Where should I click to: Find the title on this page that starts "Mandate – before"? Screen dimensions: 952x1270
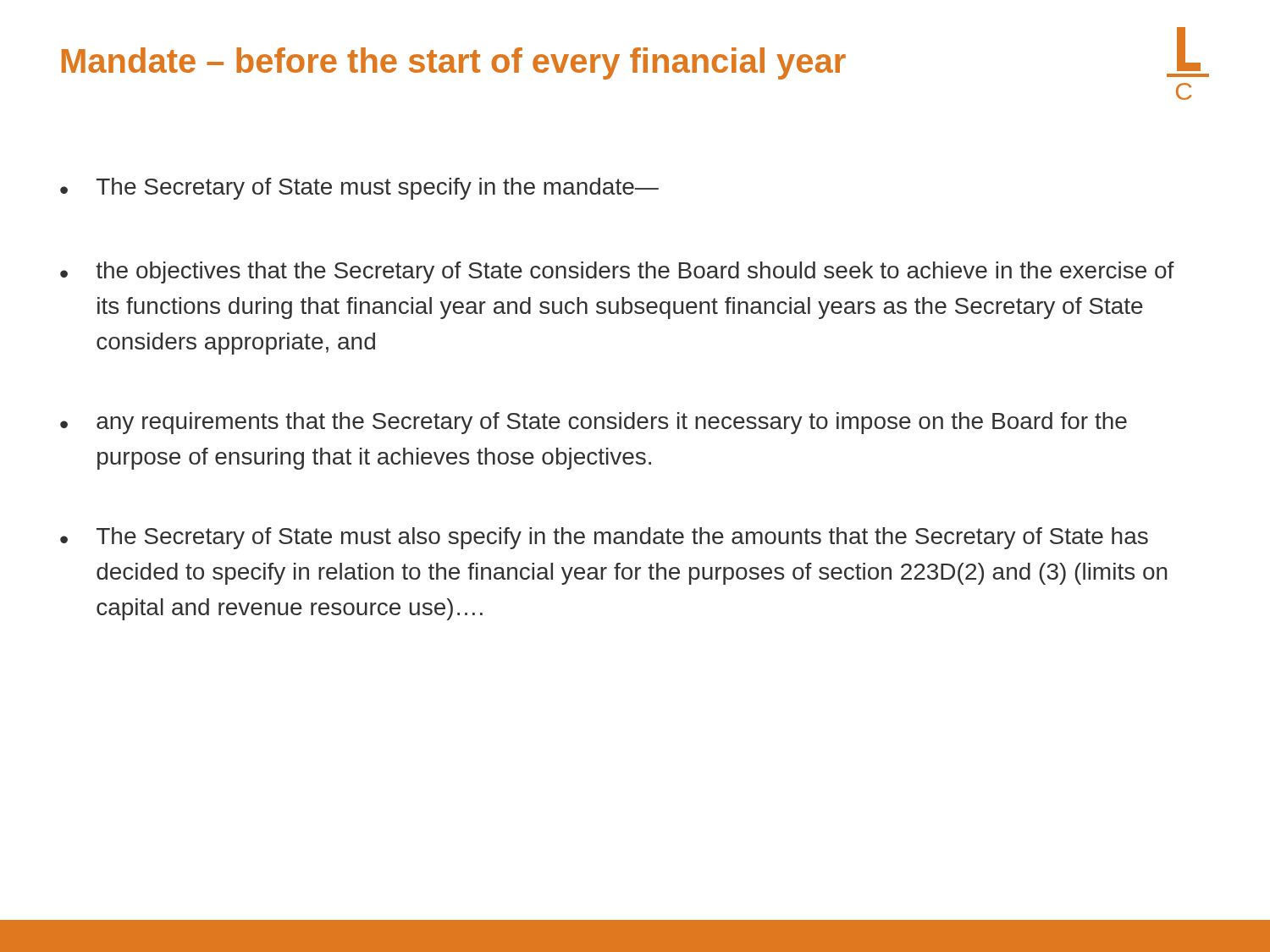453,61
